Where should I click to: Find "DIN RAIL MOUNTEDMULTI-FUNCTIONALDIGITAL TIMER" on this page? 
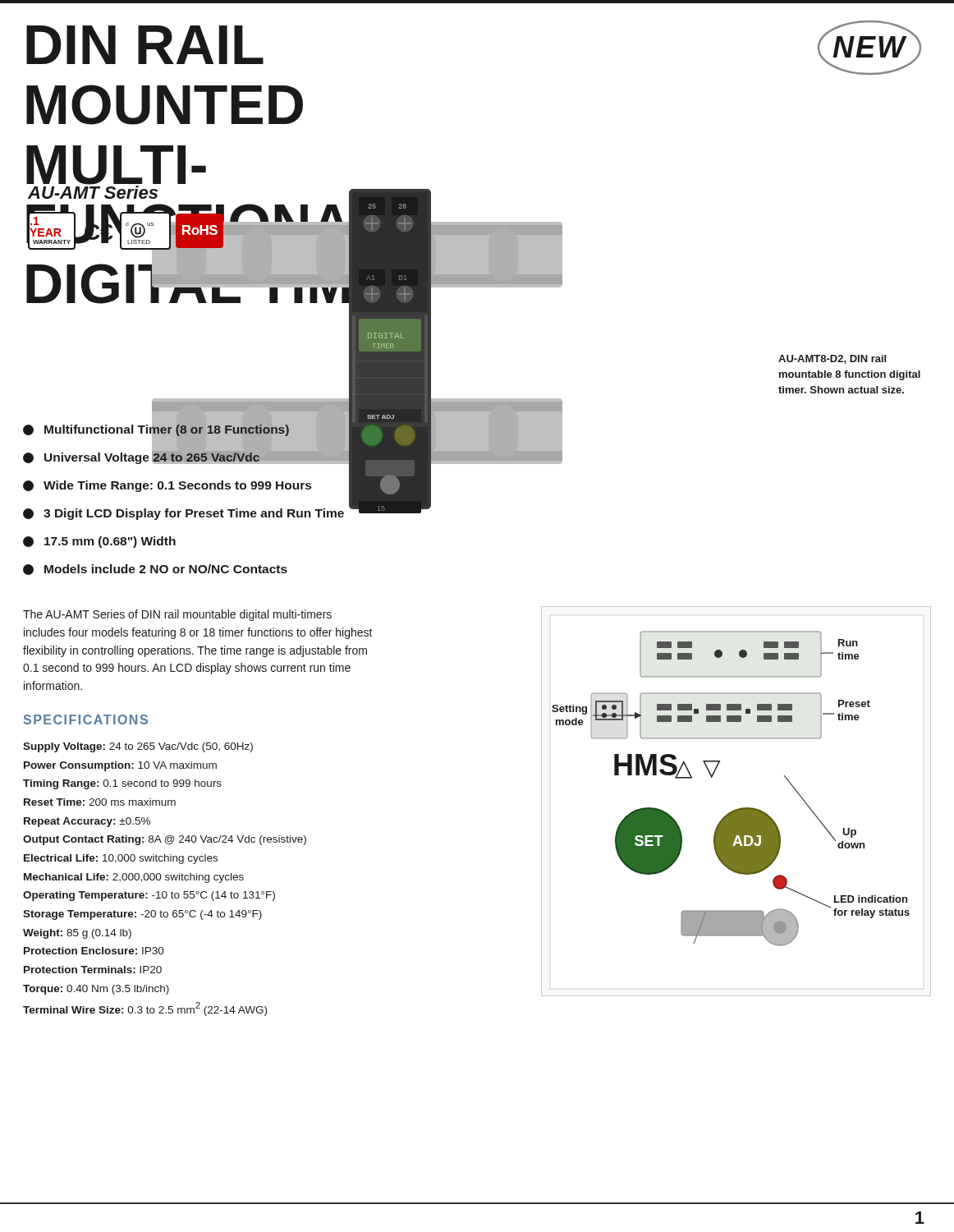[145, 45]
